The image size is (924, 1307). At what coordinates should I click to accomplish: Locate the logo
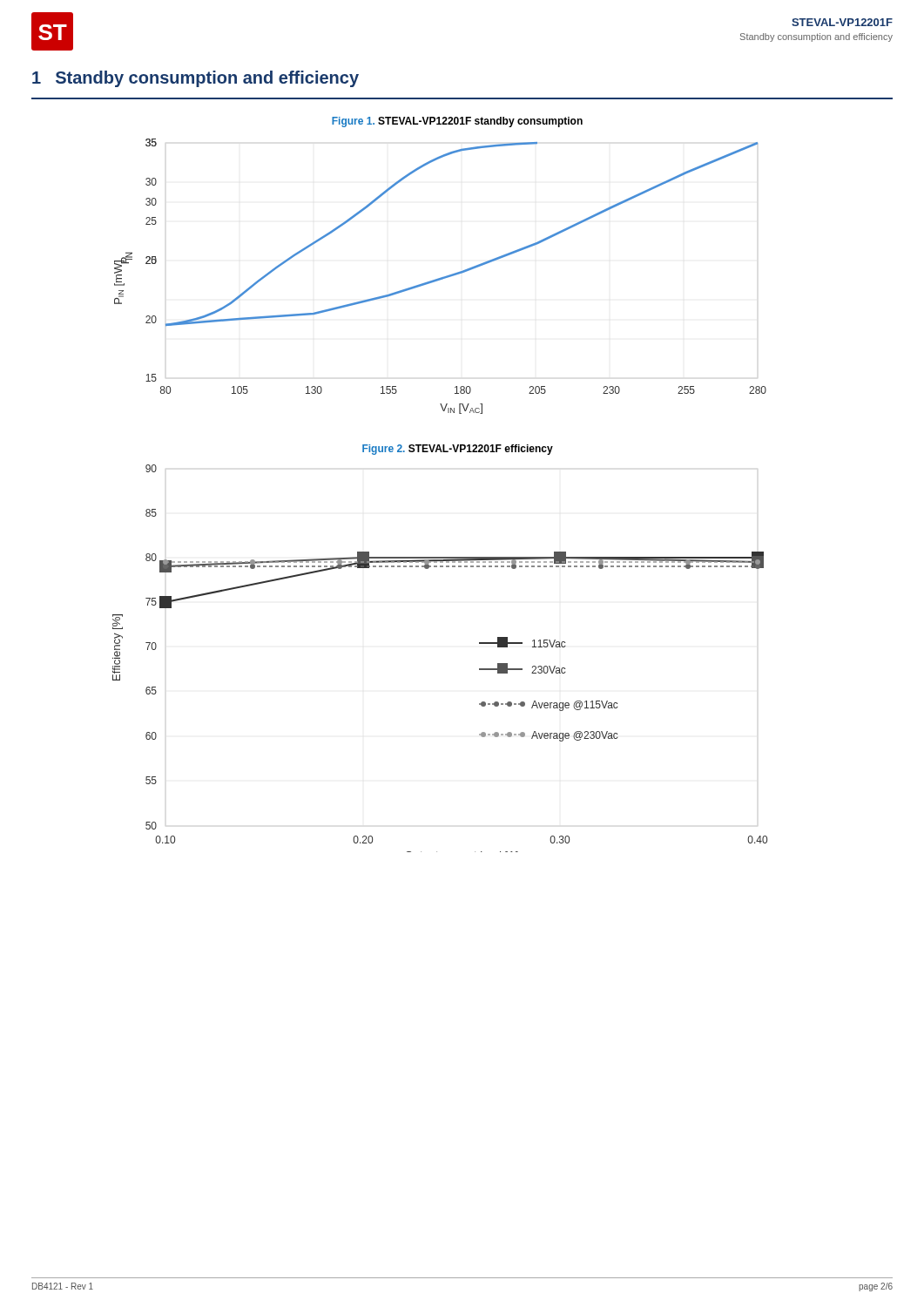click(52, 33)
